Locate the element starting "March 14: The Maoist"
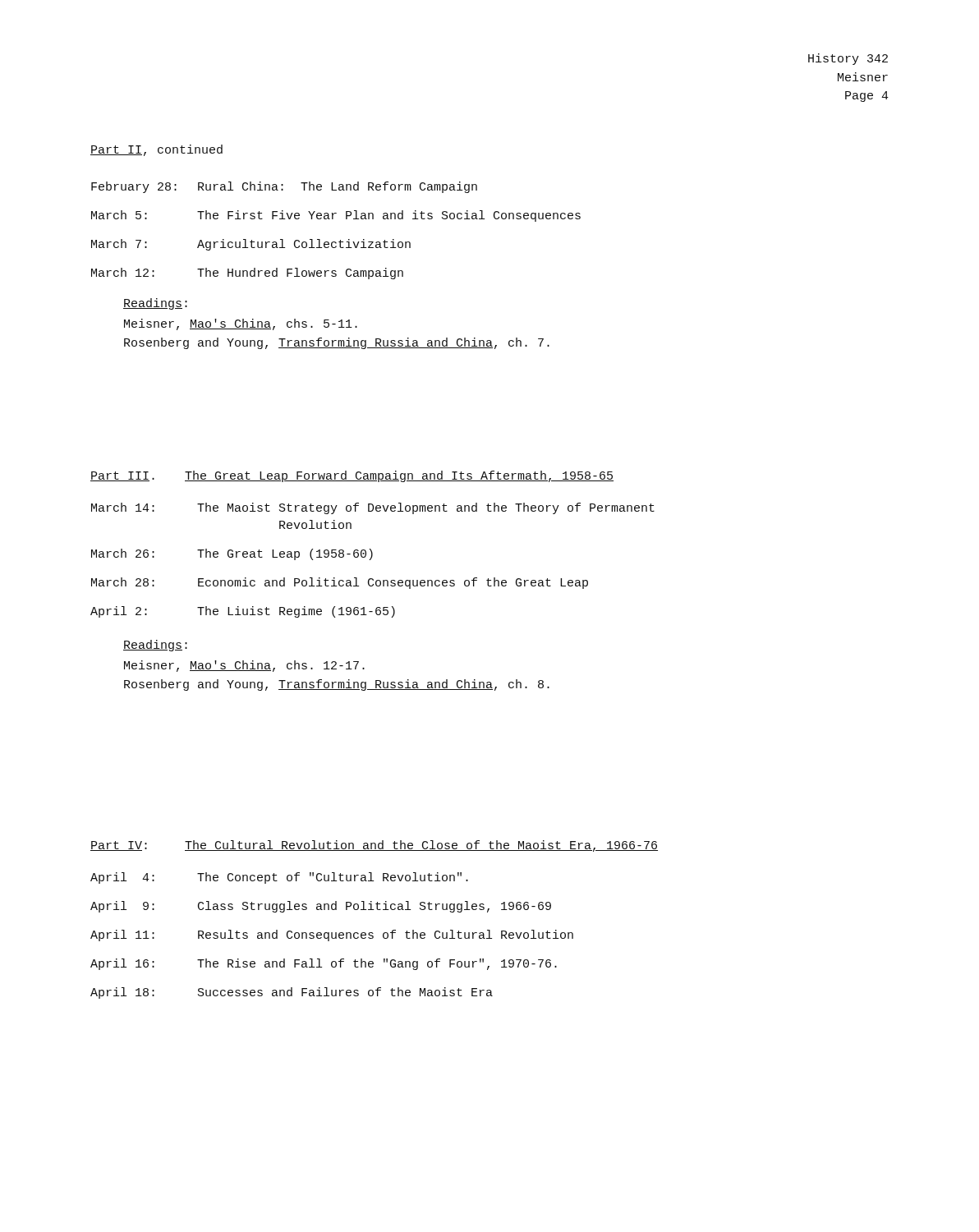 click(x=490, y=517)
